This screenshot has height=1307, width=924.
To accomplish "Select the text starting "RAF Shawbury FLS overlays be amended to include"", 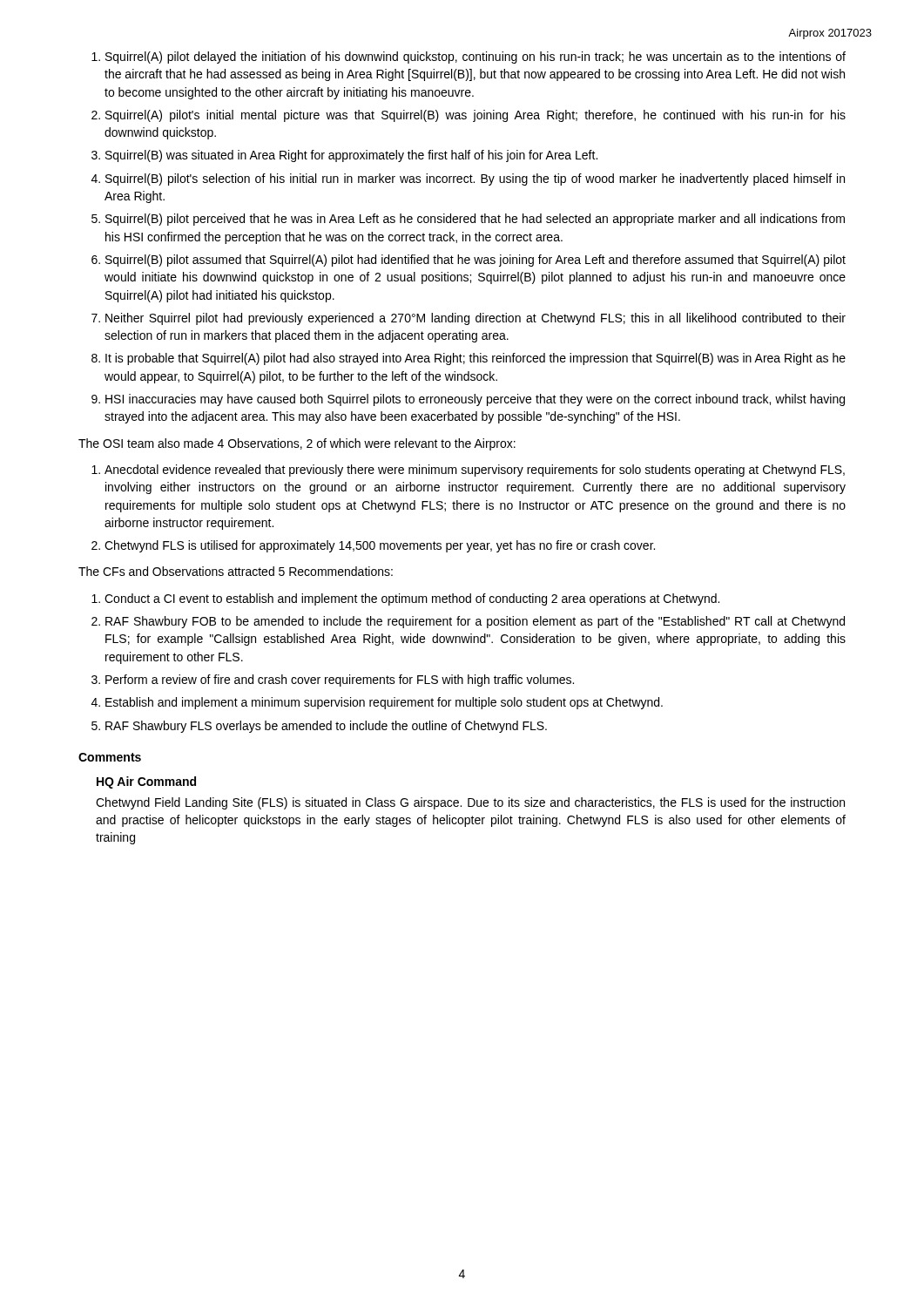I will pyautogui.click(x=475, y=726).
